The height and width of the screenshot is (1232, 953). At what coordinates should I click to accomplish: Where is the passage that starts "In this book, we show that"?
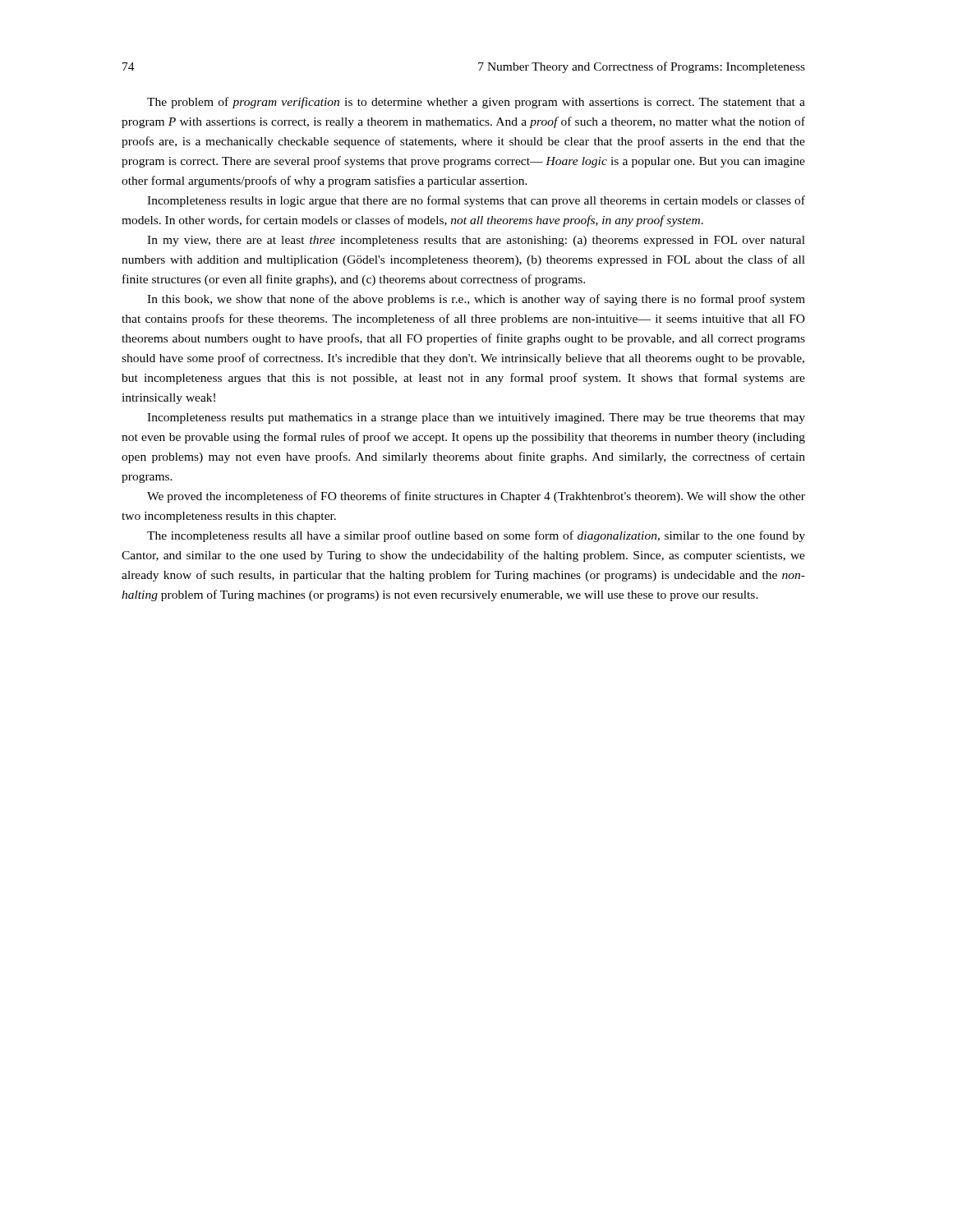463,348
